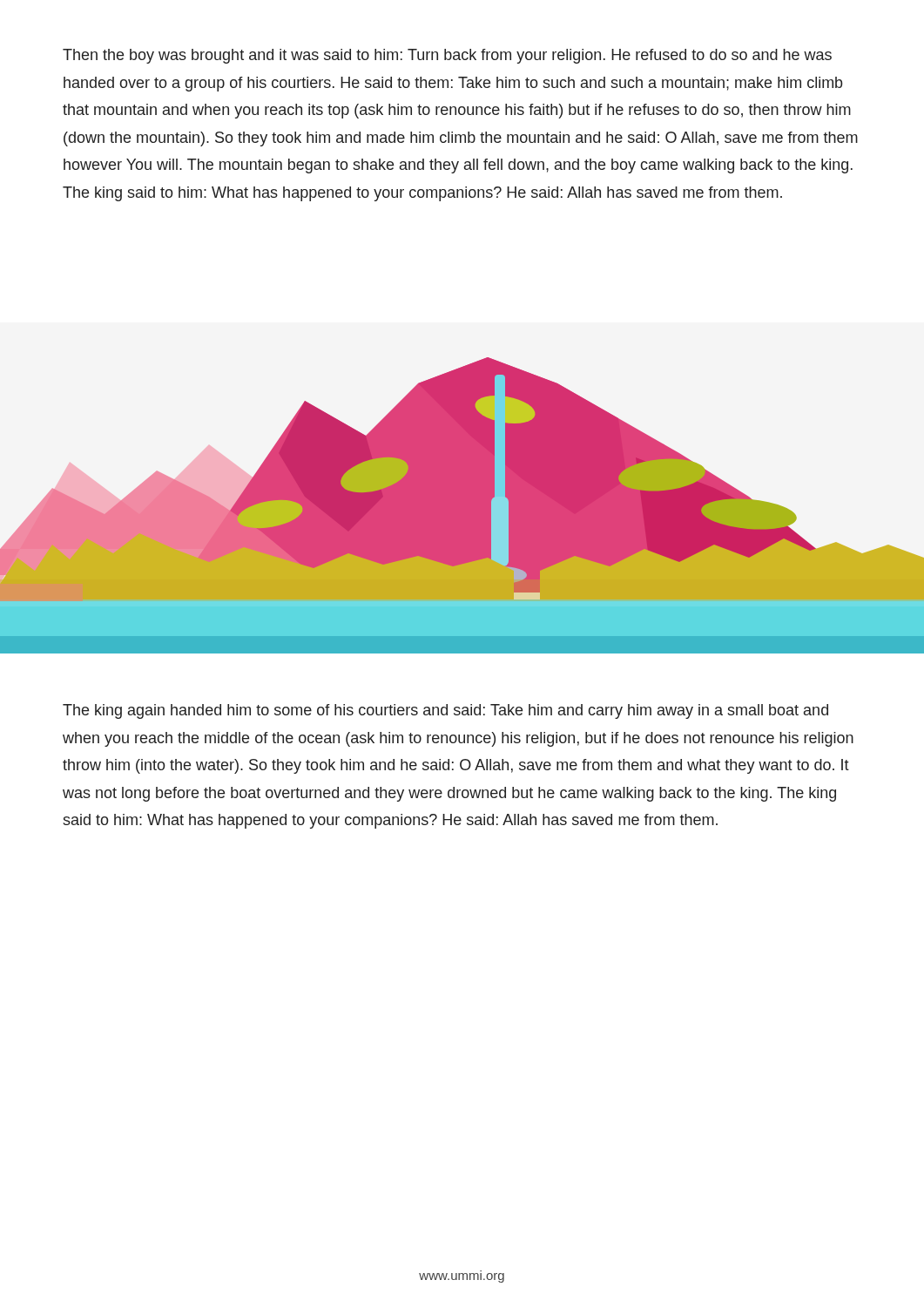Point to the passage starting "The king again handed him to"
The width and height of the screenshot is (924, 1307).
[x=458, y=765]
